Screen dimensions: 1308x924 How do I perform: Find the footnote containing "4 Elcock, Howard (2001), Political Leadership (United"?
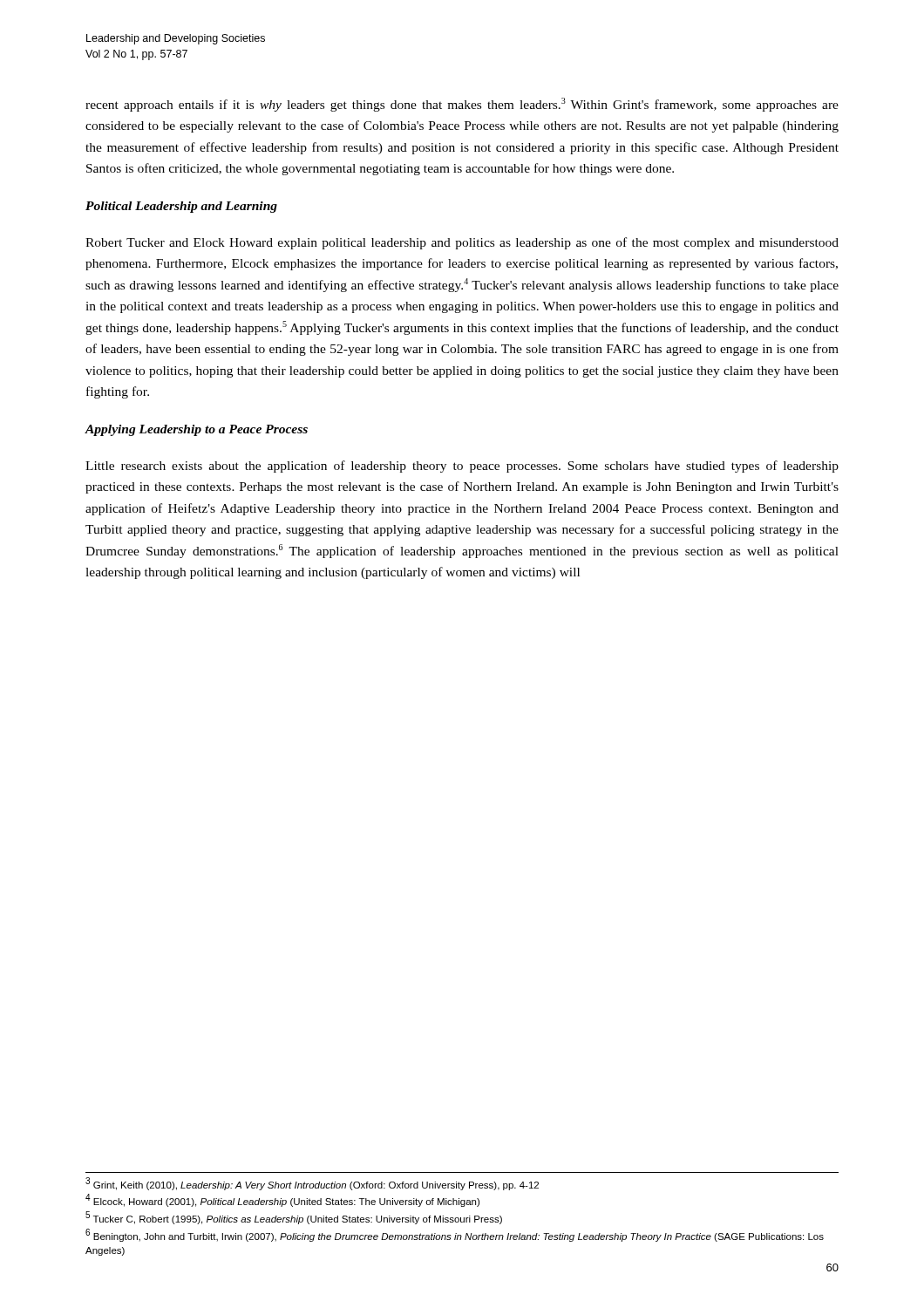(283, 1201)
